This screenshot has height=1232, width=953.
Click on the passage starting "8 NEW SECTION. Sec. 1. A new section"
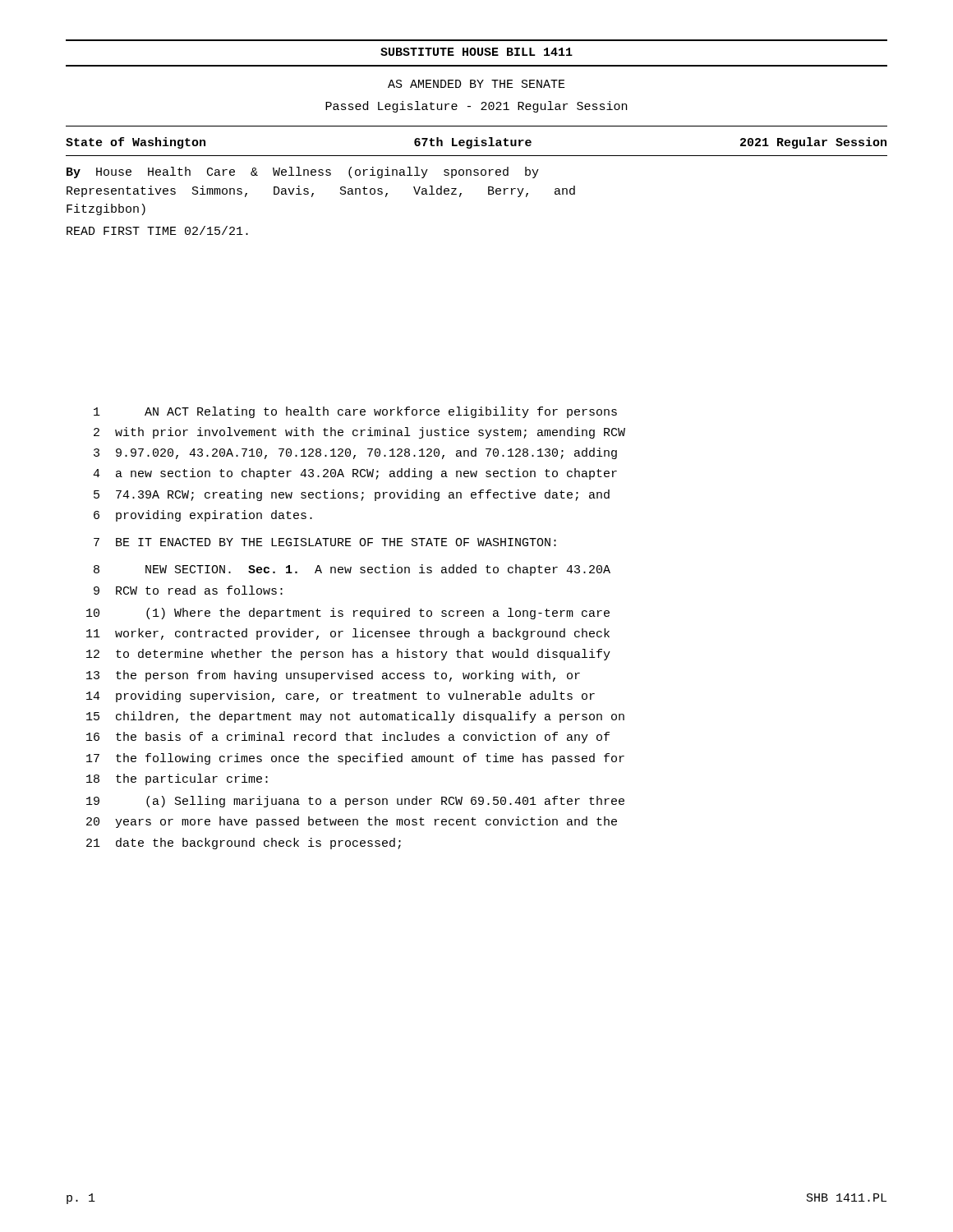tap(476, 581)
